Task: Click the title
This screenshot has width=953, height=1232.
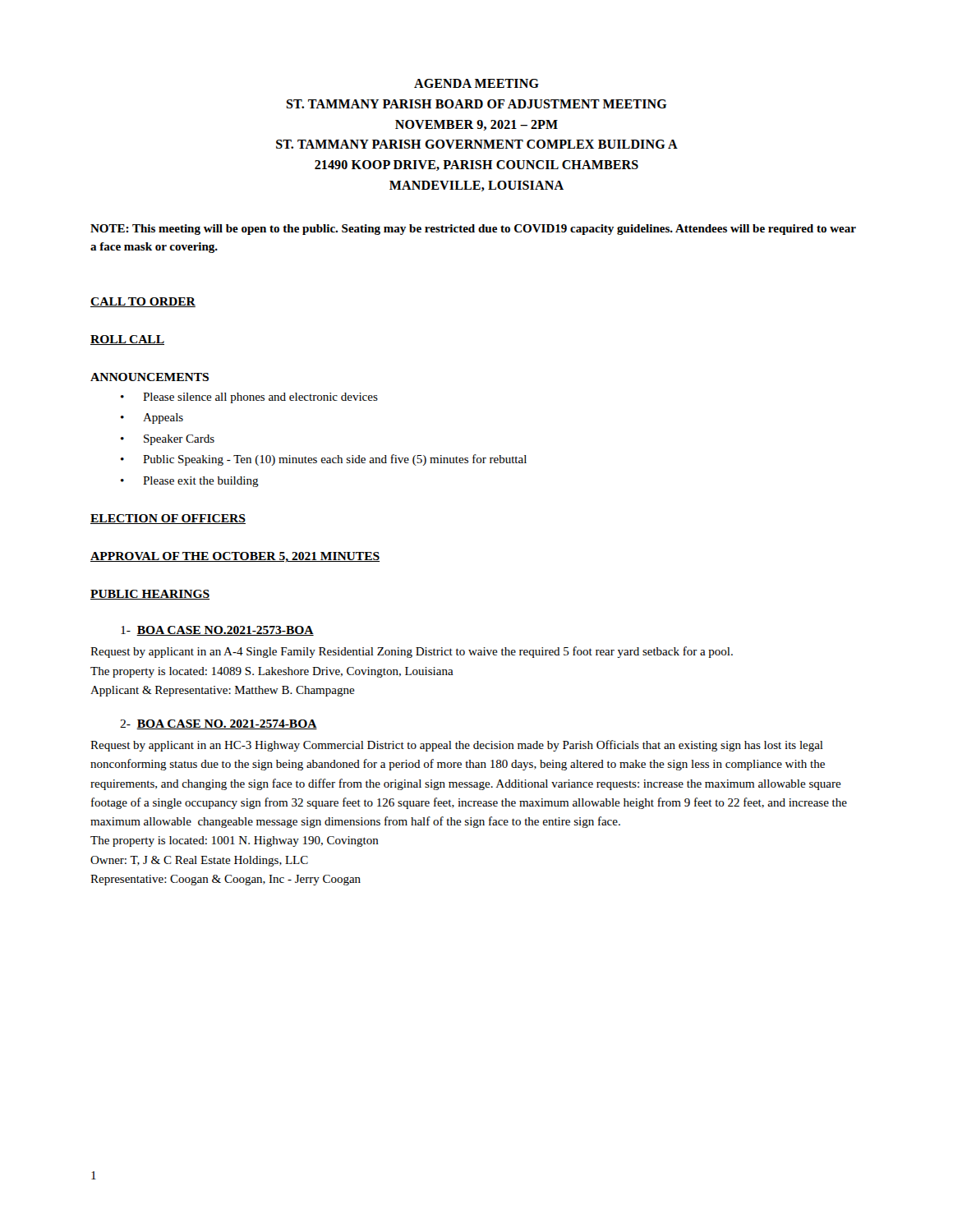Action: 476,135
